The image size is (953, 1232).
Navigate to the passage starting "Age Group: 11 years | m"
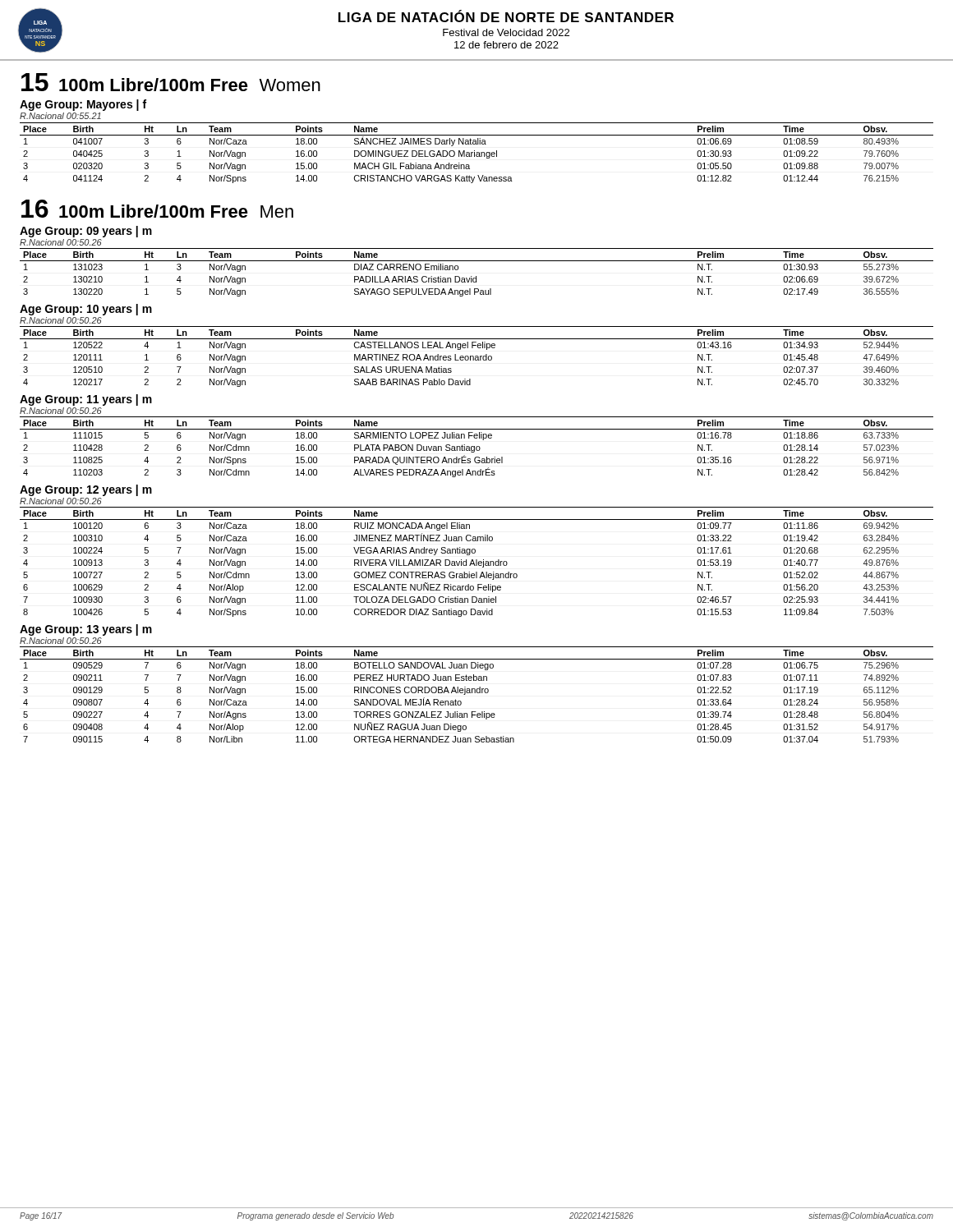click(x=86, y=399)
